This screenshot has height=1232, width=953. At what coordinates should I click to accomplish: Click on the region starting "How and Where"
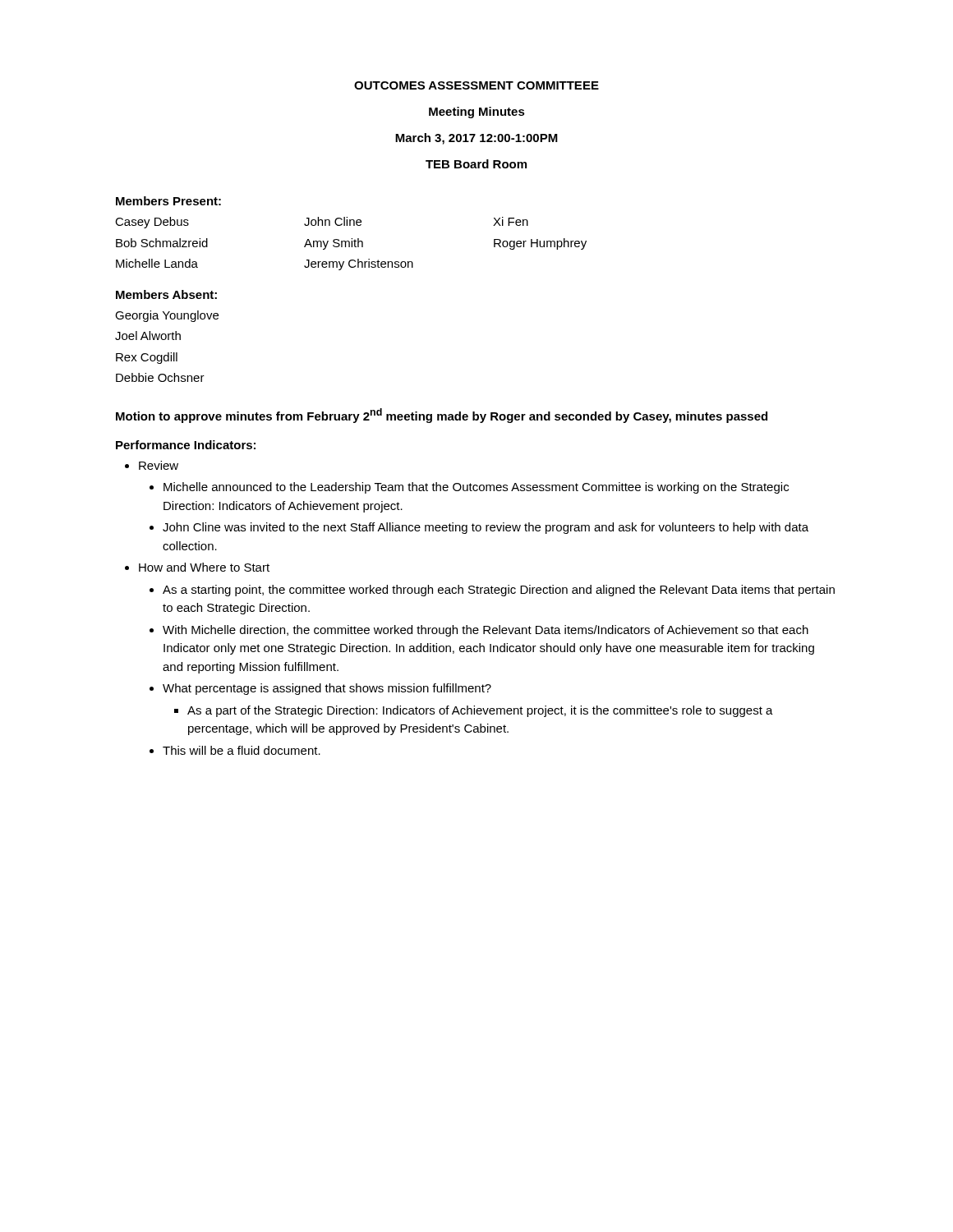476,659
